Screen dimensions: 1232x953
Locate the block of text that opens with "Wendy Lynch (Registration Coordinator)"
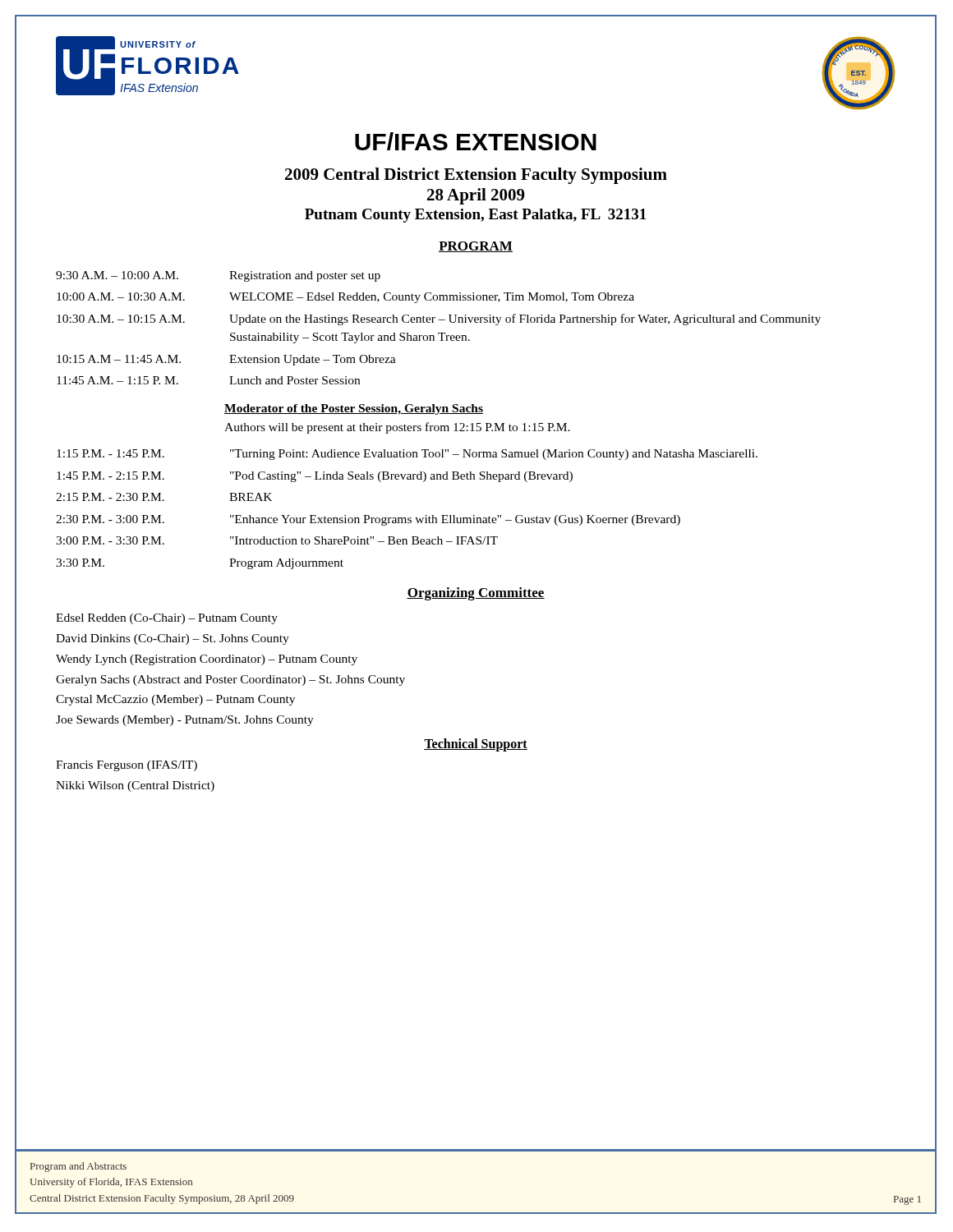[207, 658]
